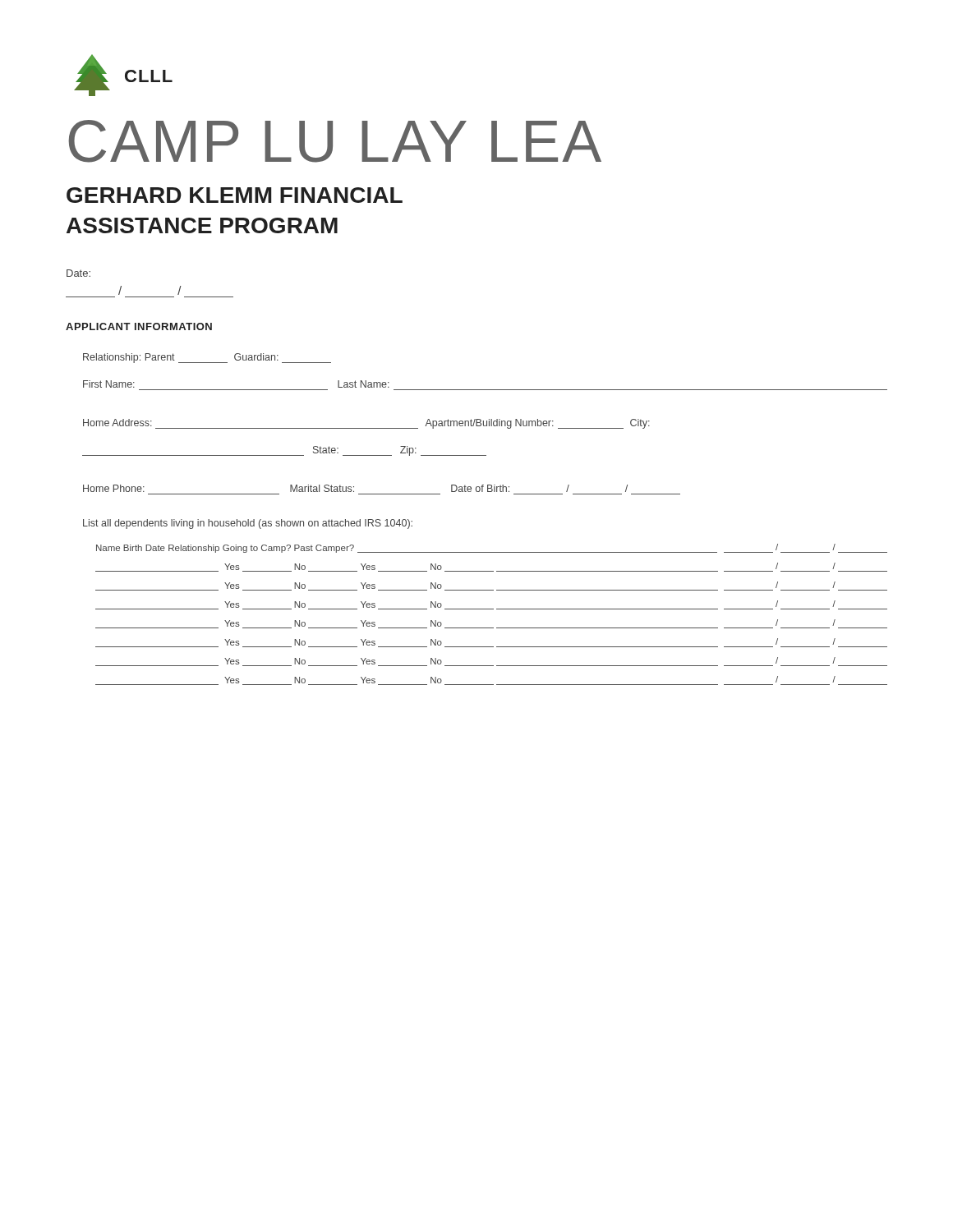Point to the text starting "CAMP LU LAY LEA"
This screenshot has width=953, height=1232.
click(335, 142)
